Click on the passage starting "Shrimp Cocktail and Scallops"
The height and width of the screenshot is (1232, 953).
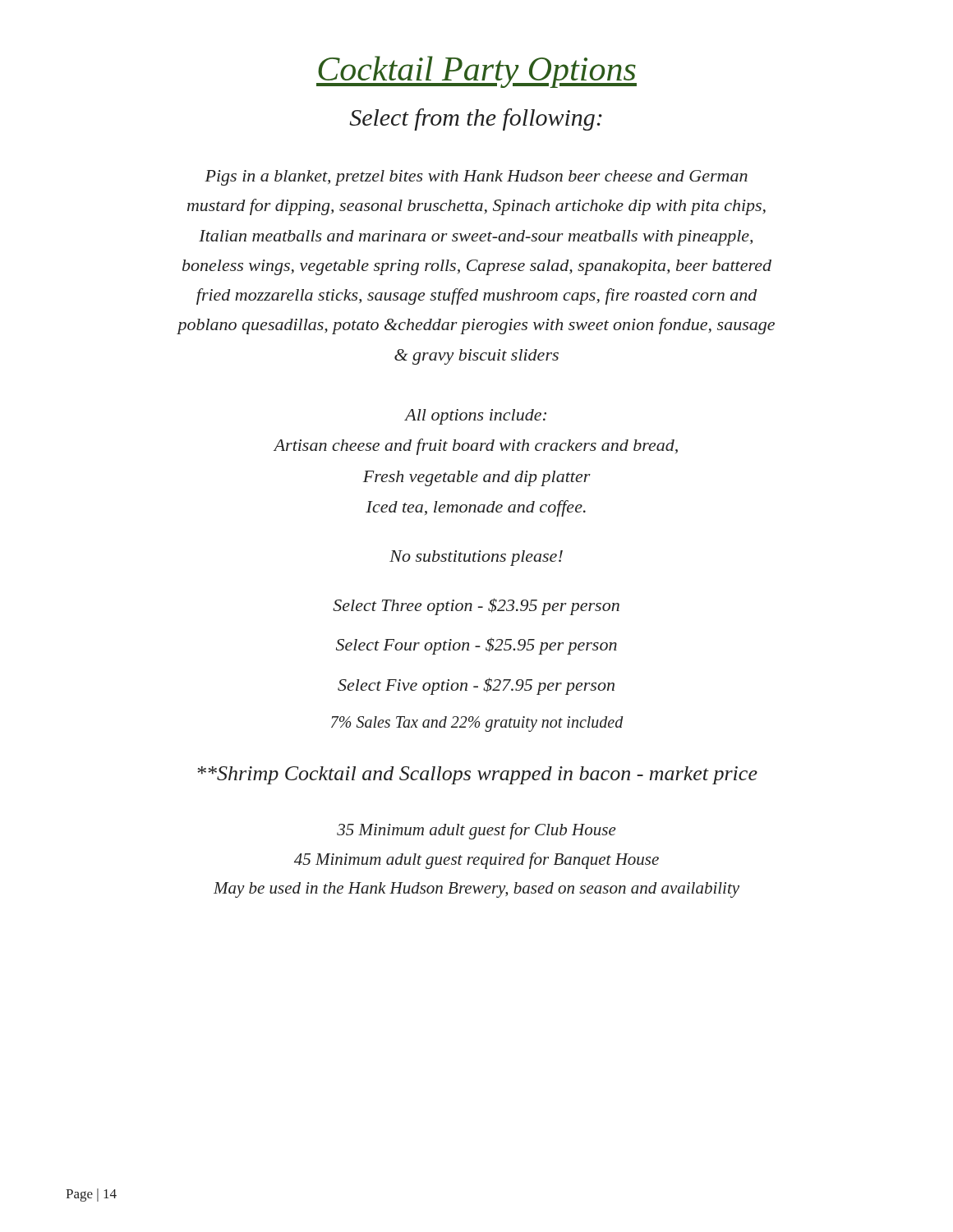click(476, 774)
